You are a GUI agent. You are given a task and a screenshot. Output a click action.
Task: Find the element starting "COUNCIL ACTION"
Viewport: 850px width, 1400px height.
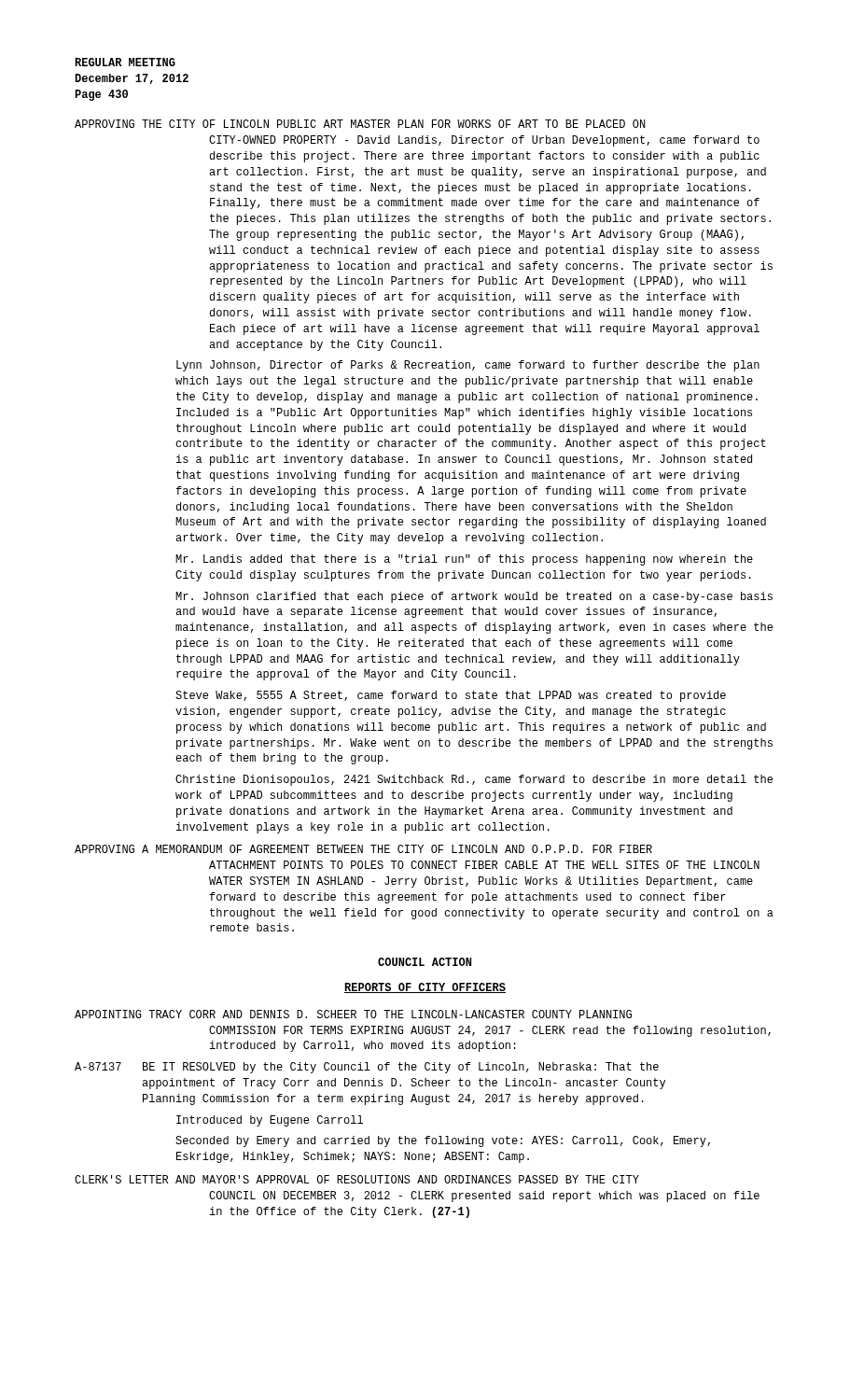(425, 963)
